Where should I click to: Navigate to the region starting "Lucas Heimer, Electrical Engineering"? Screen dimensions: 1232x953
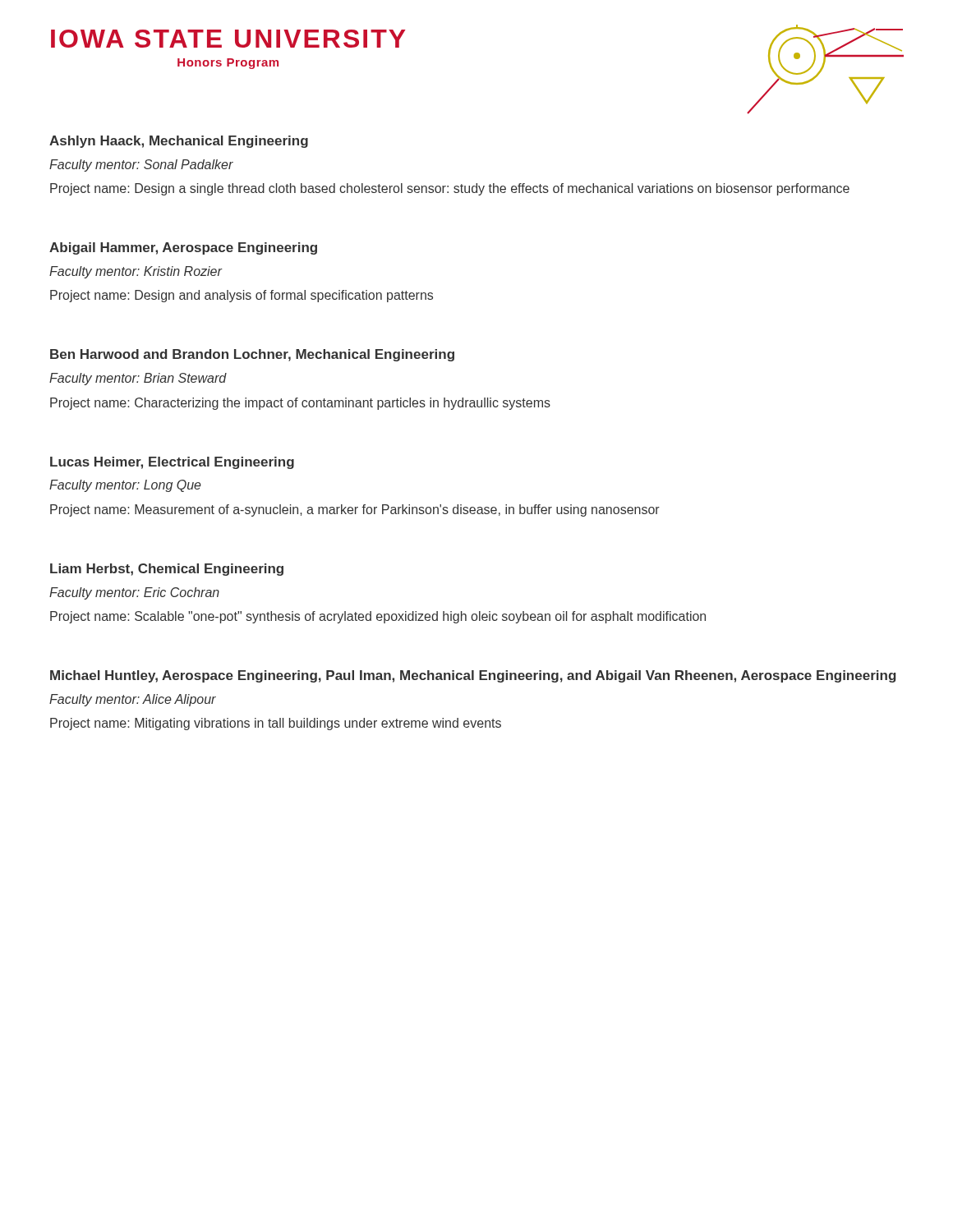tap(172, 462)
